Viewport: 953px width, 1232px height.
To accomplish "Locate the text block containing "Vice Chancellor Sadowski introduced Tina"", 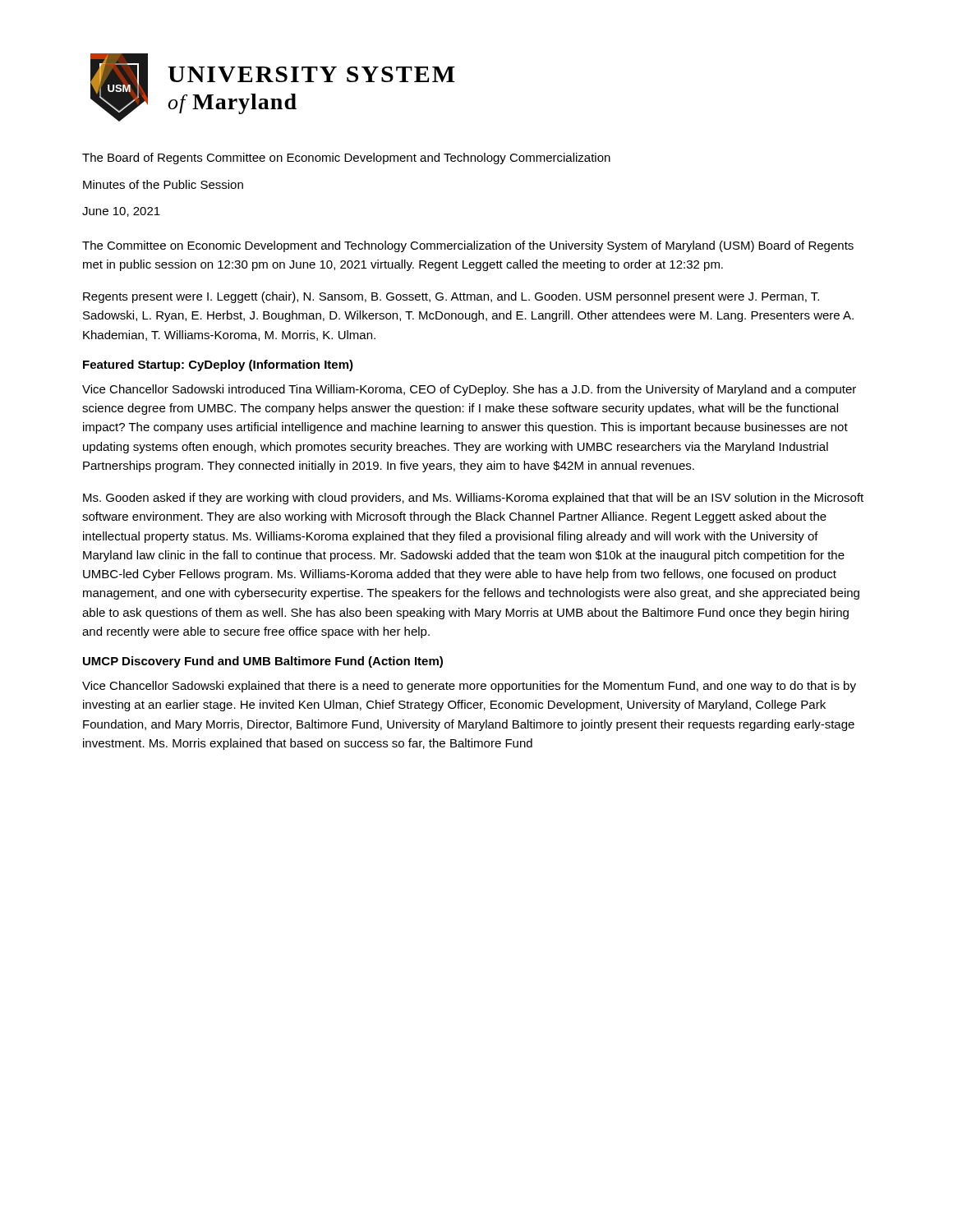I will (x=469, y=427).
